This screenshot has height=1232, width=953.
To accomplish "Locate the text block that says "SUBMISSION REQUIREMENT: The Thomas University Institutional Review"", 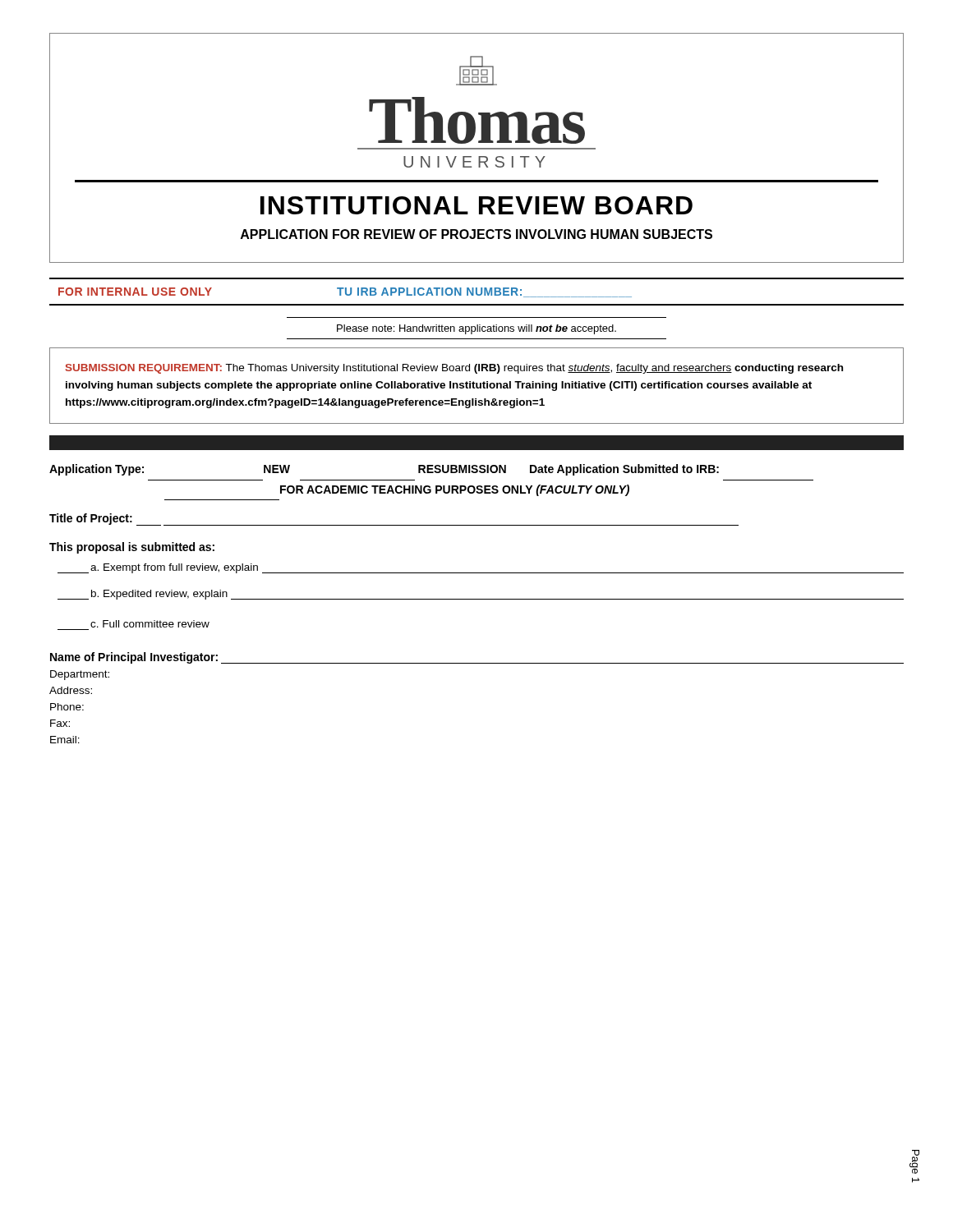I will click(x=454, y=385).
